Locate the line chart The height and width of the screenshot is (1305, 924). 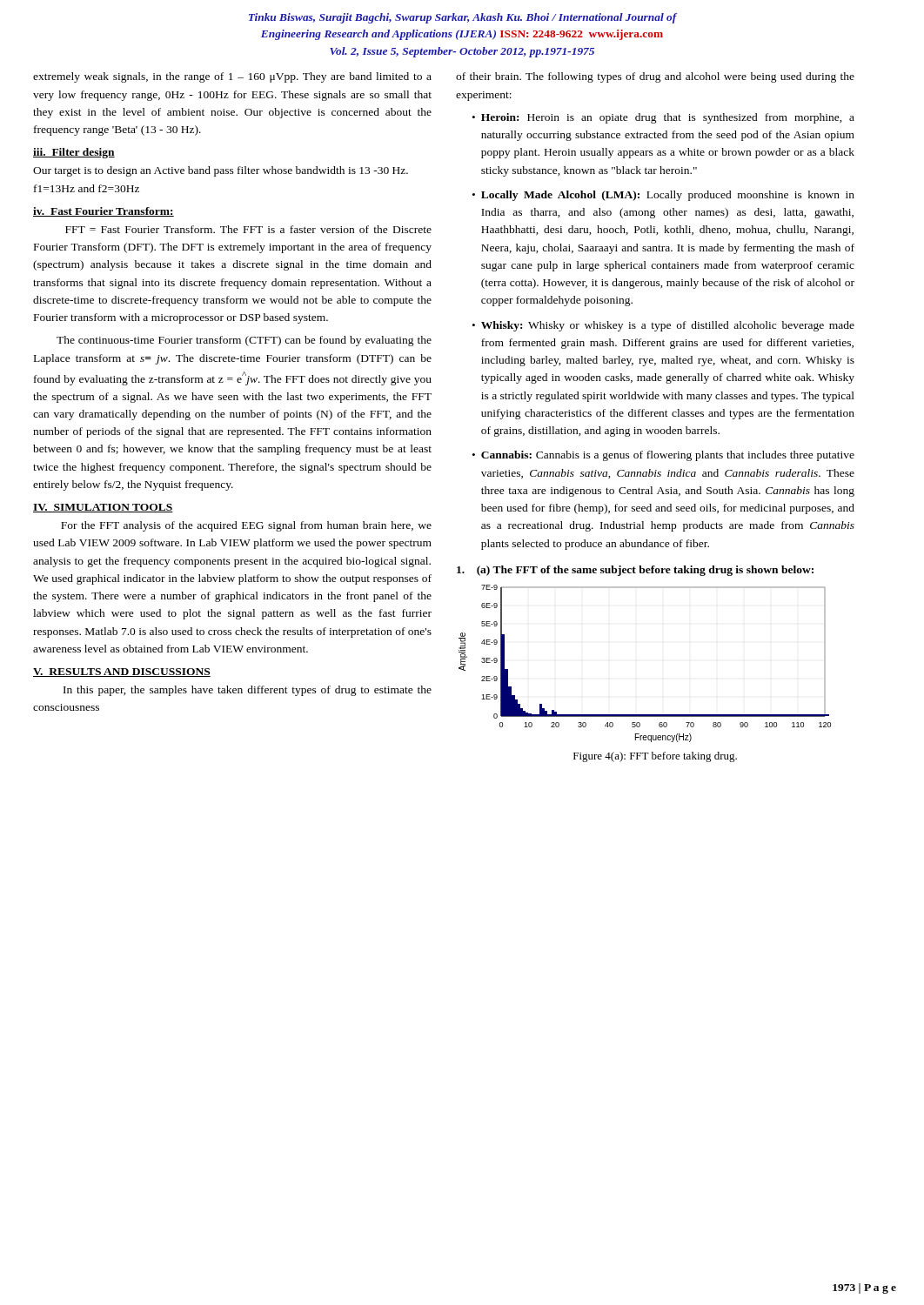655,665
